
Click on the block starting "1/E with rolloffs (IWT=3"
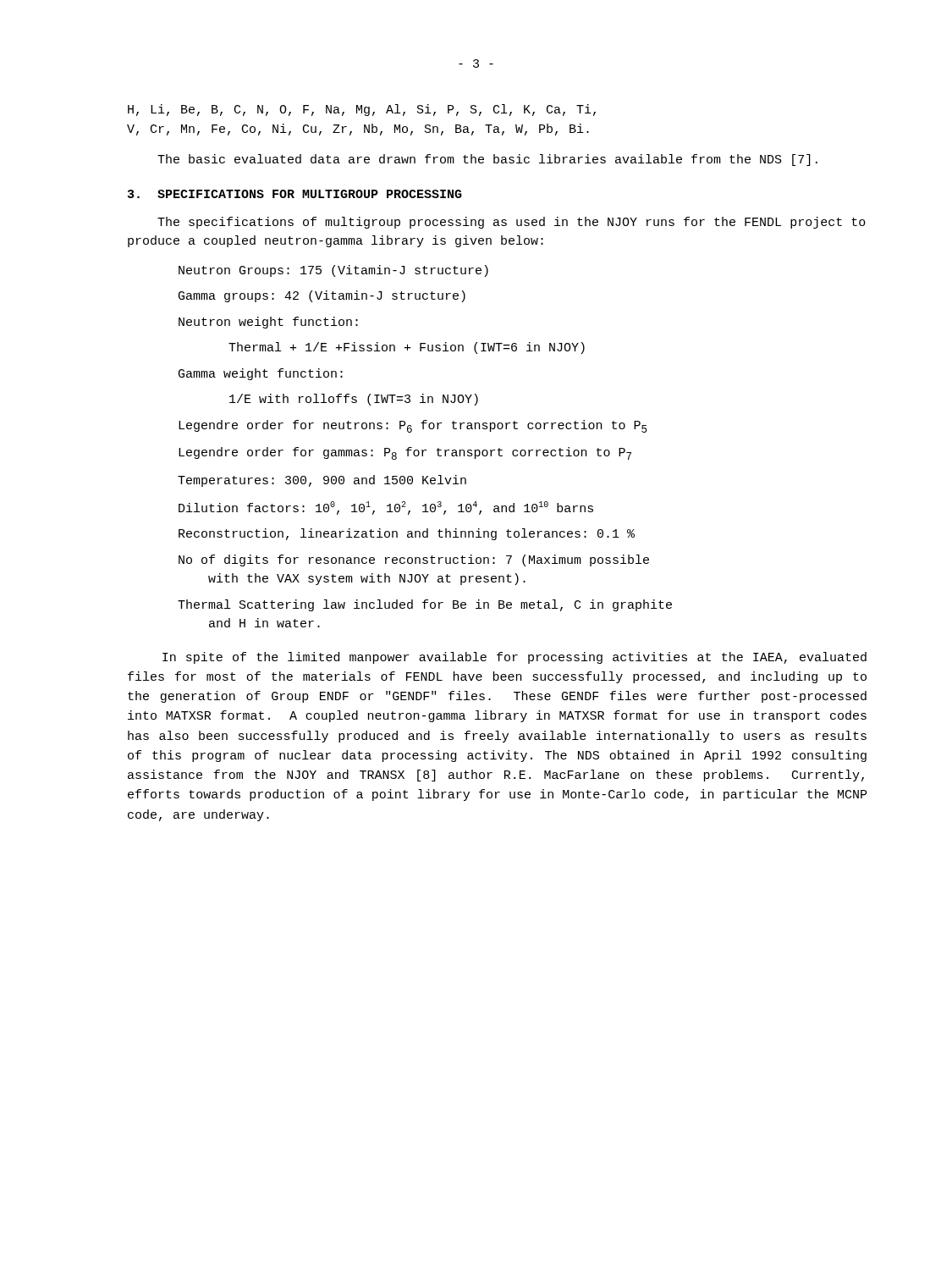coord(354,400)
